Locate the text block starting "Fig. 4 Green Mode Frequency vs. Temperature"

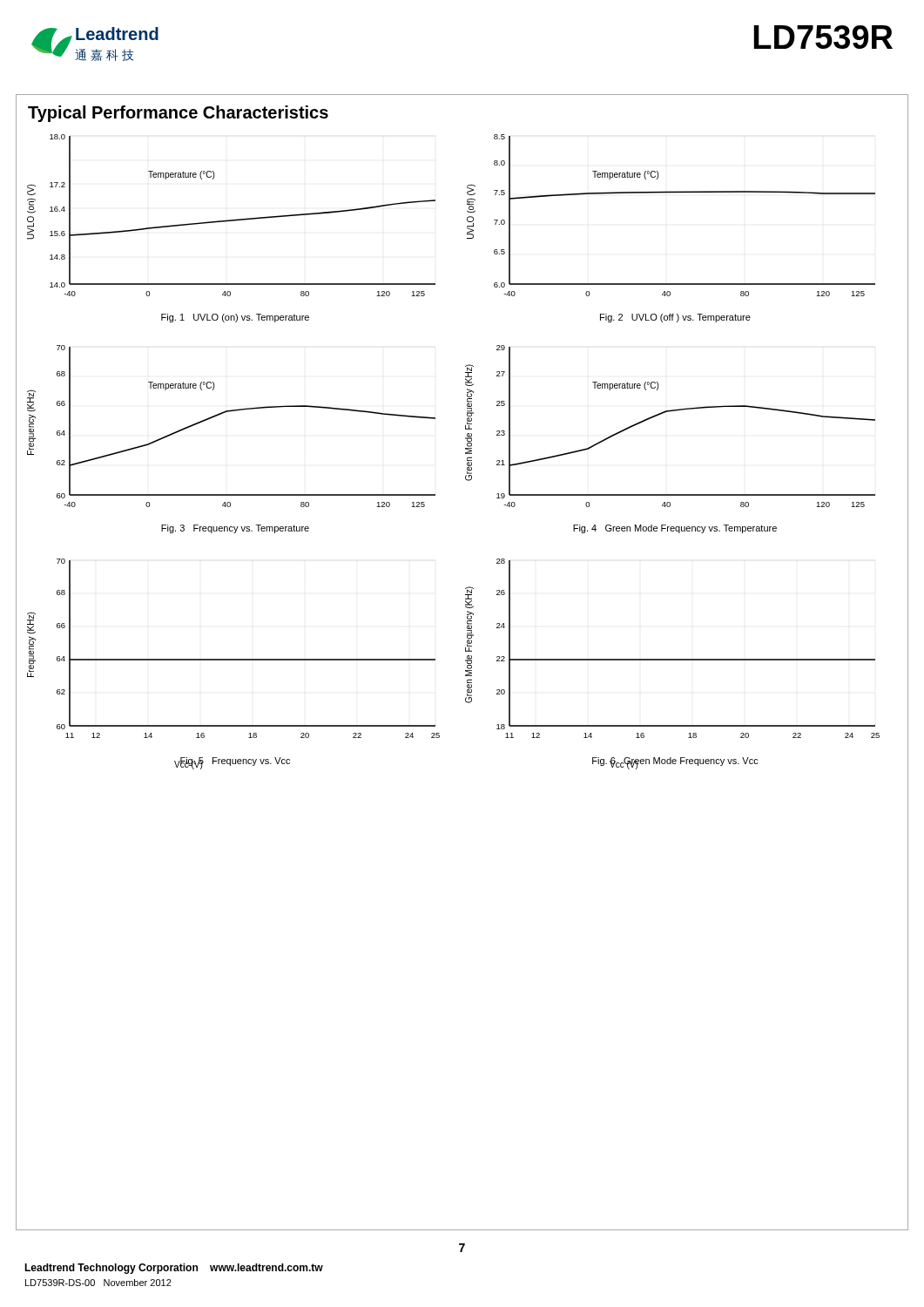[675, 528]
